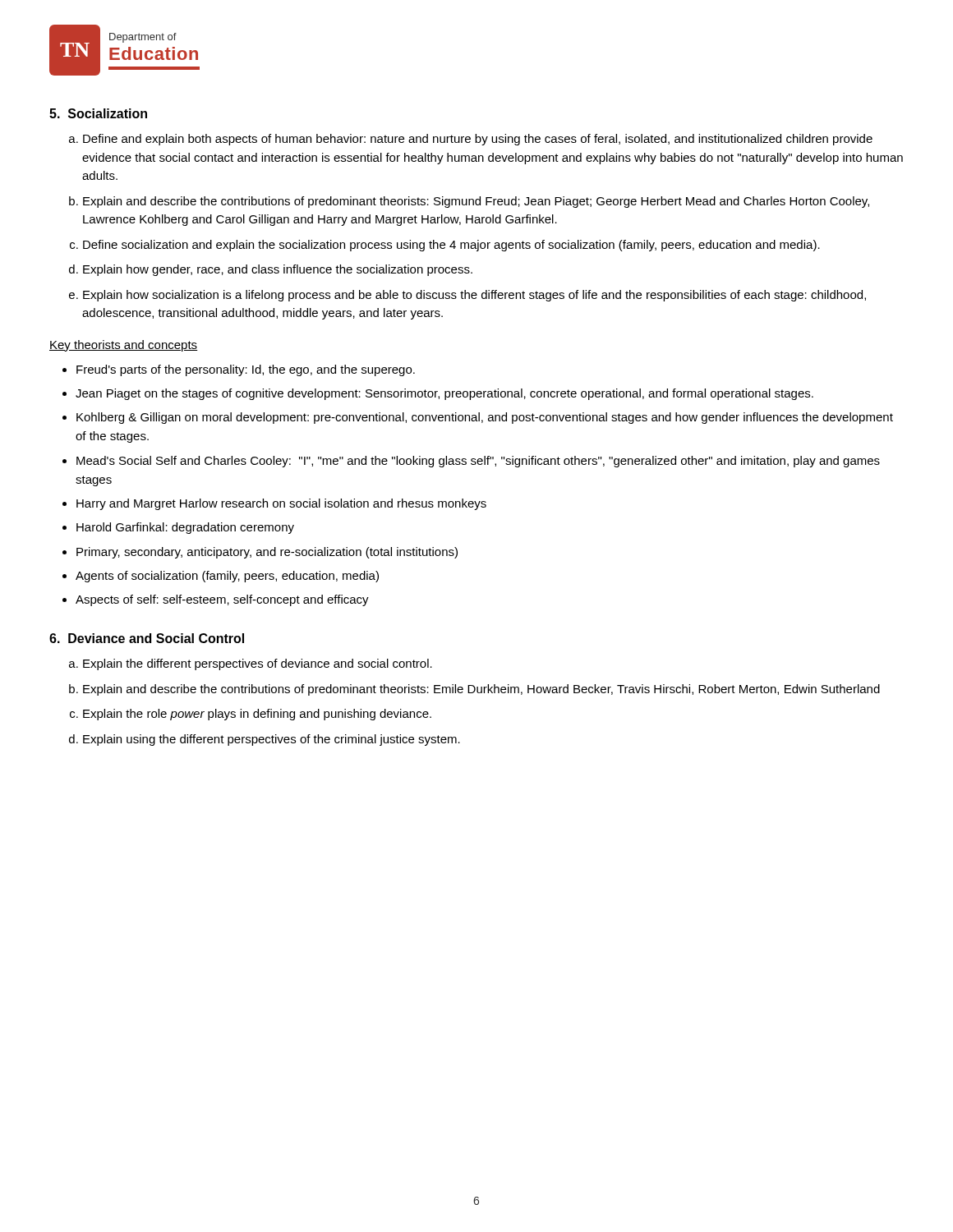Click on the element starting "Harry and Margret Harlow"

click(x=281, y=503)
